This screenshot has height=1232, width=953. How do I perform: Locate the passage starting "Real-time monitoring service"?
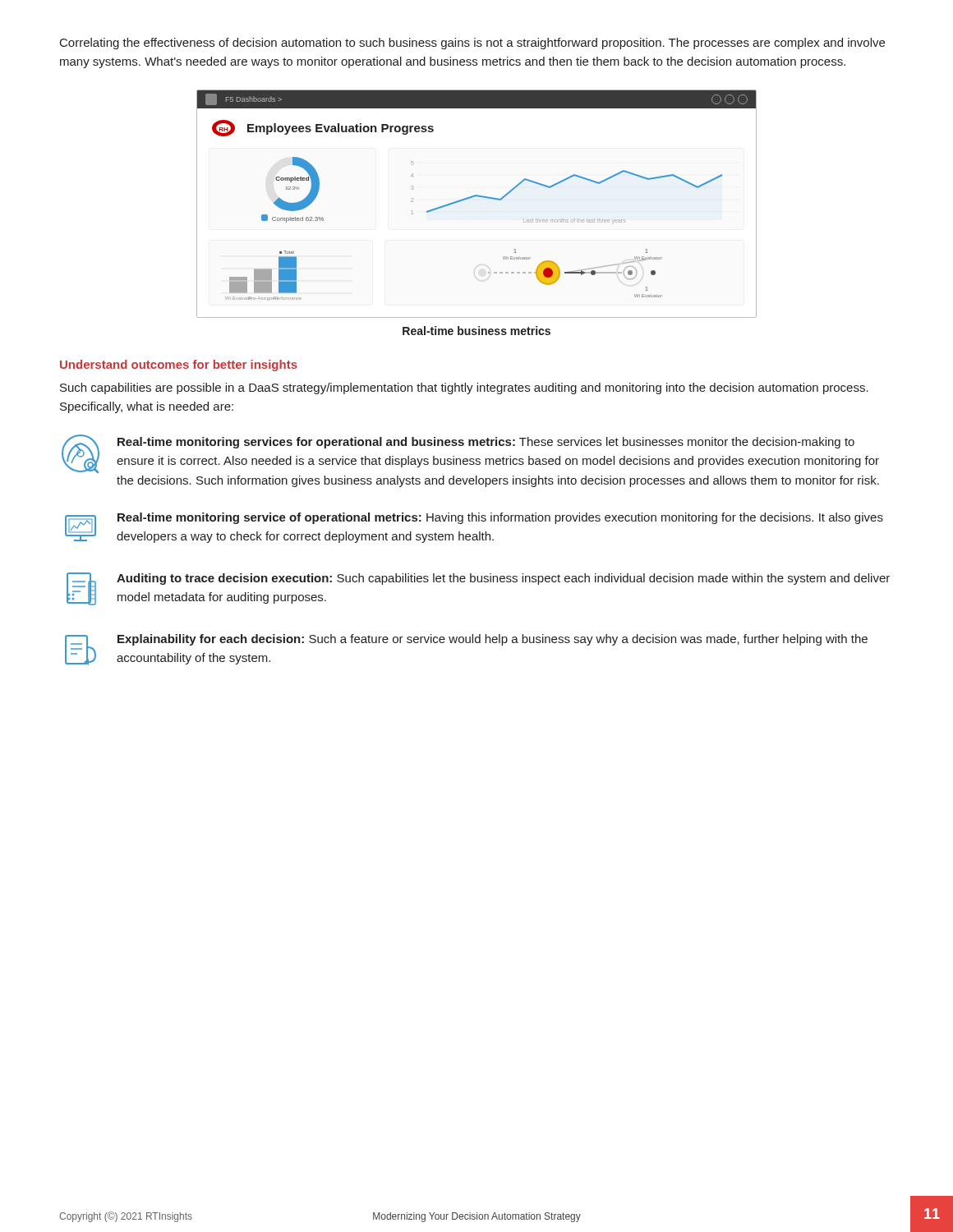[476, 529]
